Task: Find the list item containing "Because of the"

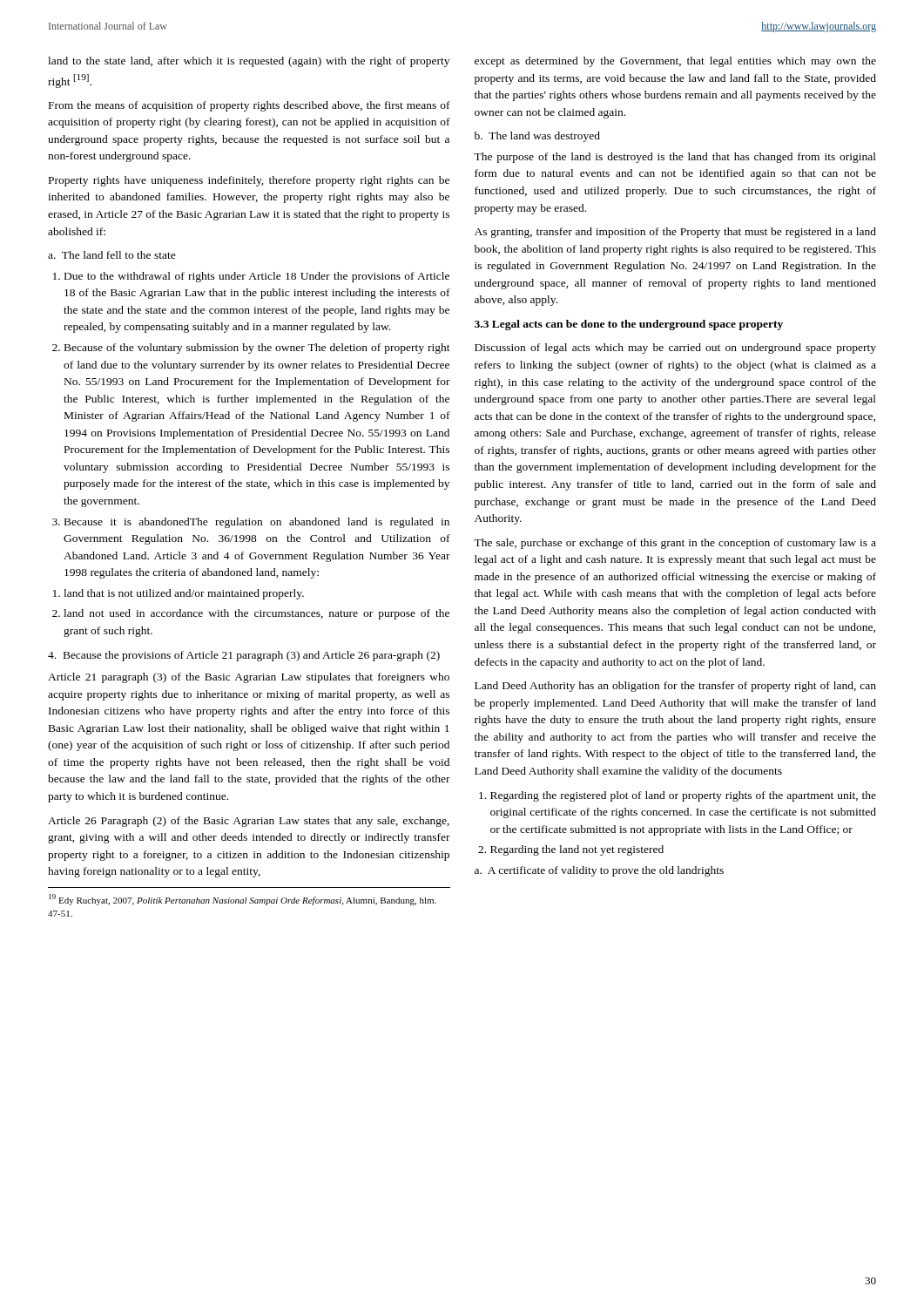Action: (249, 424)
